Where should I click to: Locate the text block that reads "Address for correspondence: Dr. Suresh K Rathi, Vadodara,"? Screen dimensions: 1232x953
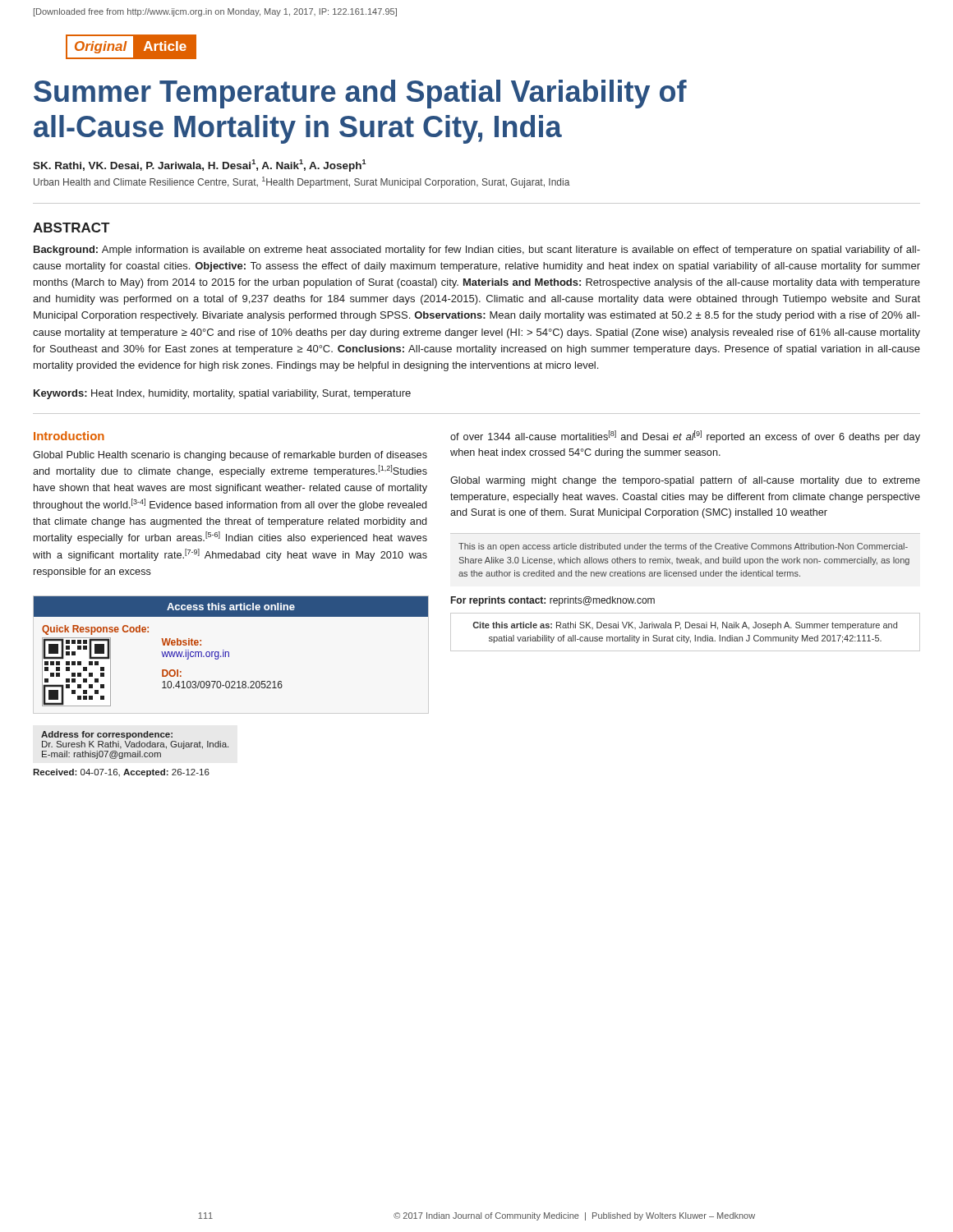[135, 744]
